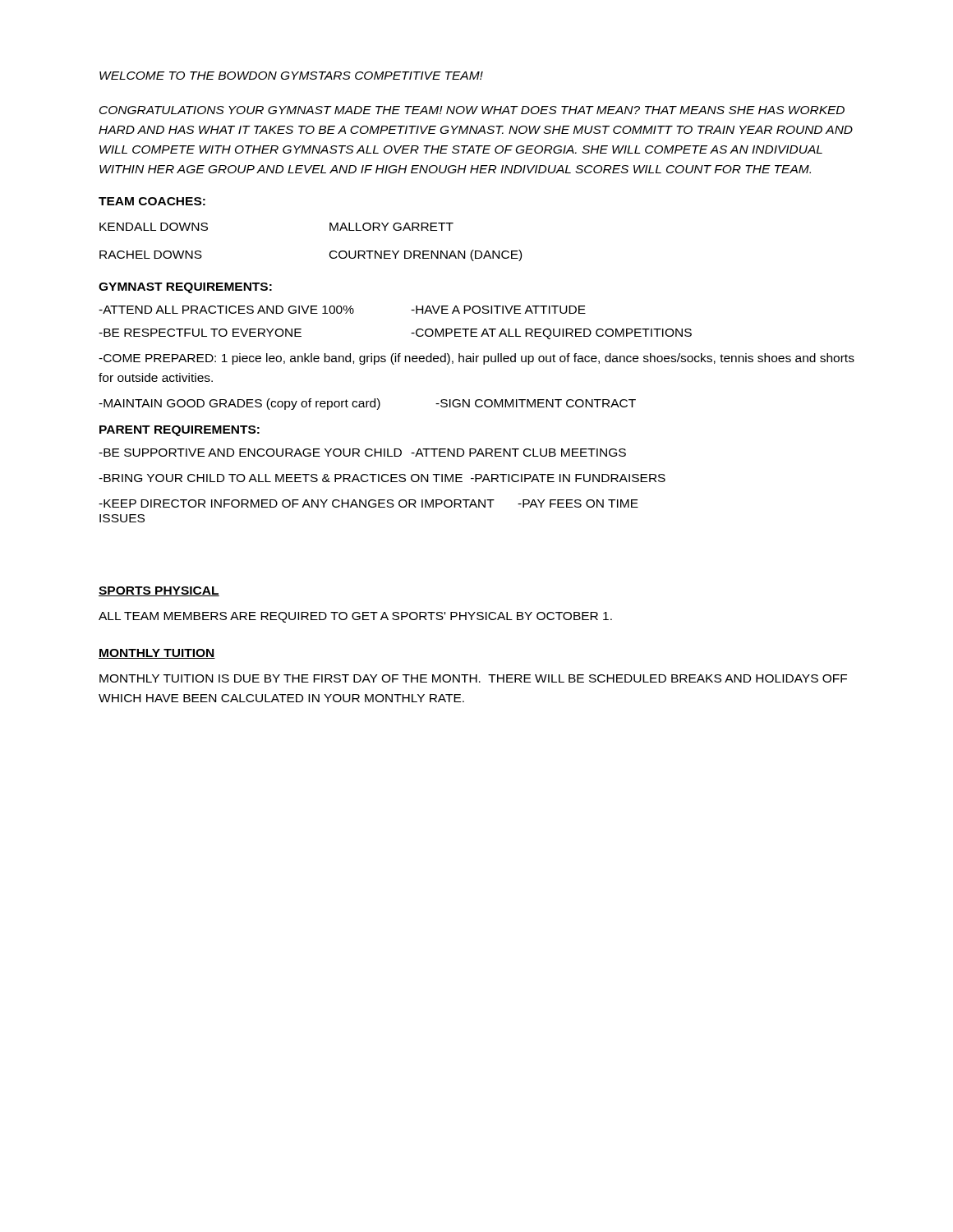Where does it say "GYMNAST REQUIREMENTS:"?
The height and width of the screenshot is (1232, 953).
pyautogui.click(x=186, y=286)
